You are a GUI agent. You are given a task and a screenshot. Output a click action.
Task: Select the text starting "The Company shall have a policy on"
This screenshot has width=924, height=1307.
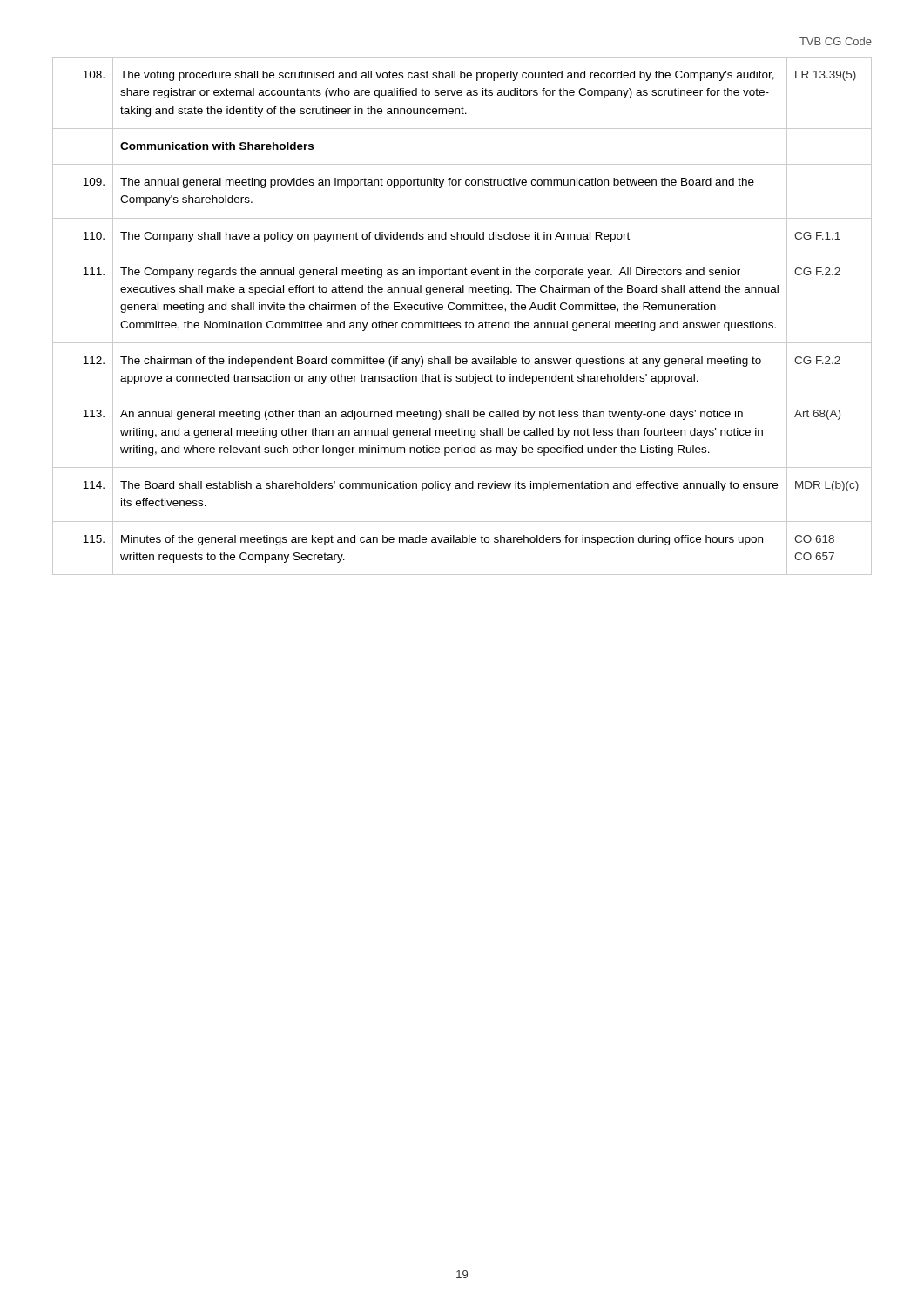[375, 235]
